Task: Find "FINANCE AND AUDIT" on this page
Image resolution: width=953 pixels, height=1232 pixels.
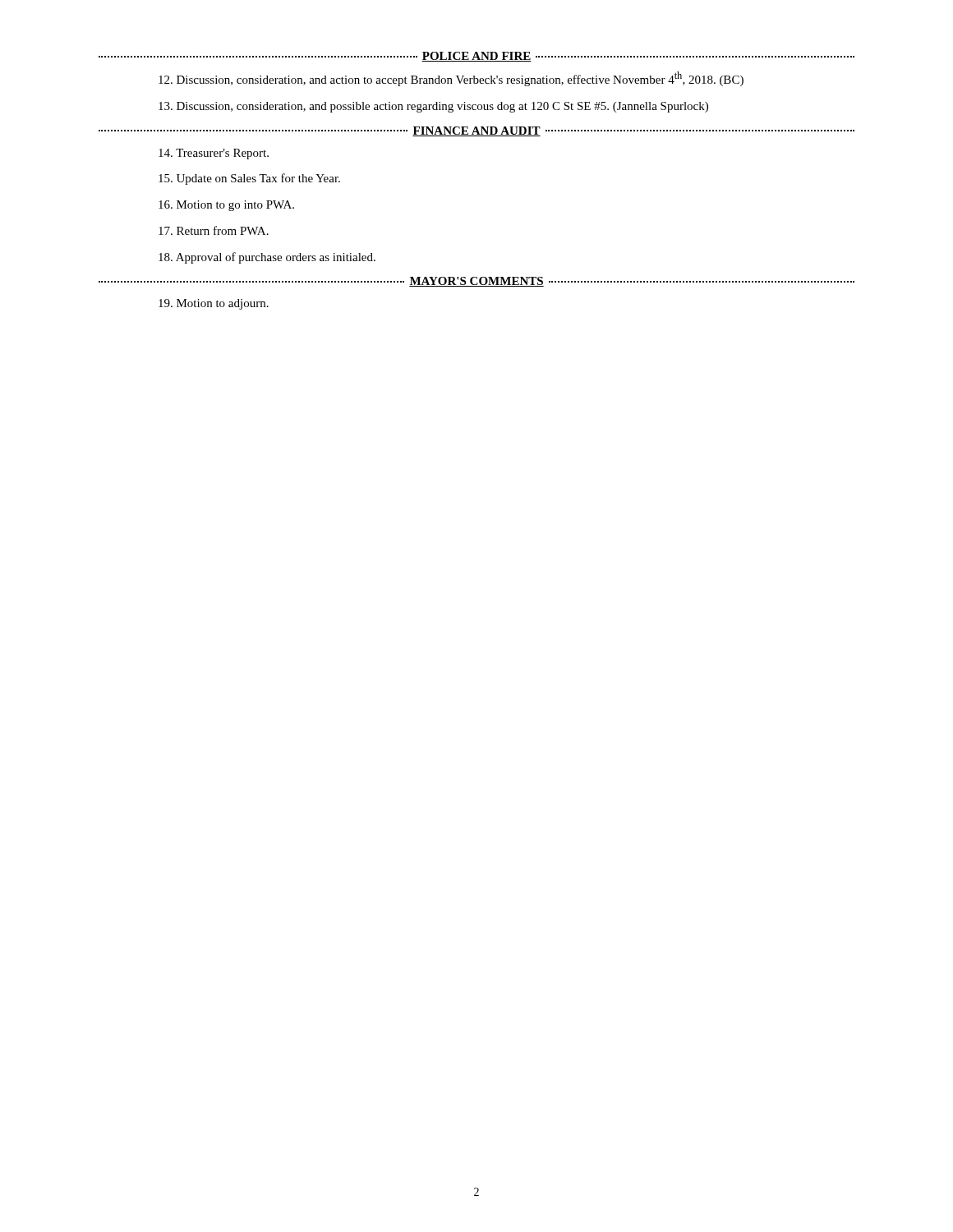Action: [476, 131]
